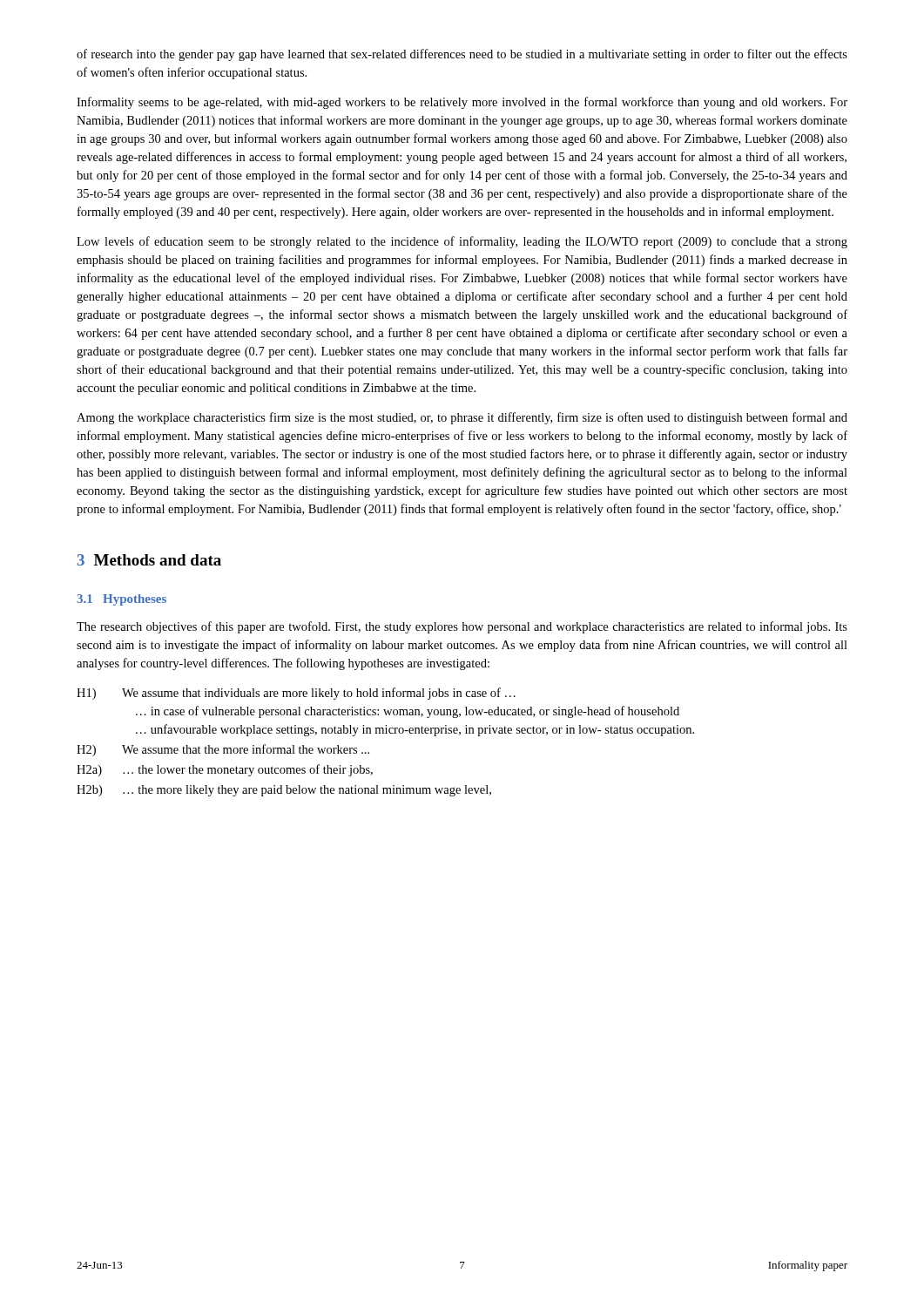
Task: Find the text block starting "H2a) … the lower the"
Action: [x=225, y=770]
